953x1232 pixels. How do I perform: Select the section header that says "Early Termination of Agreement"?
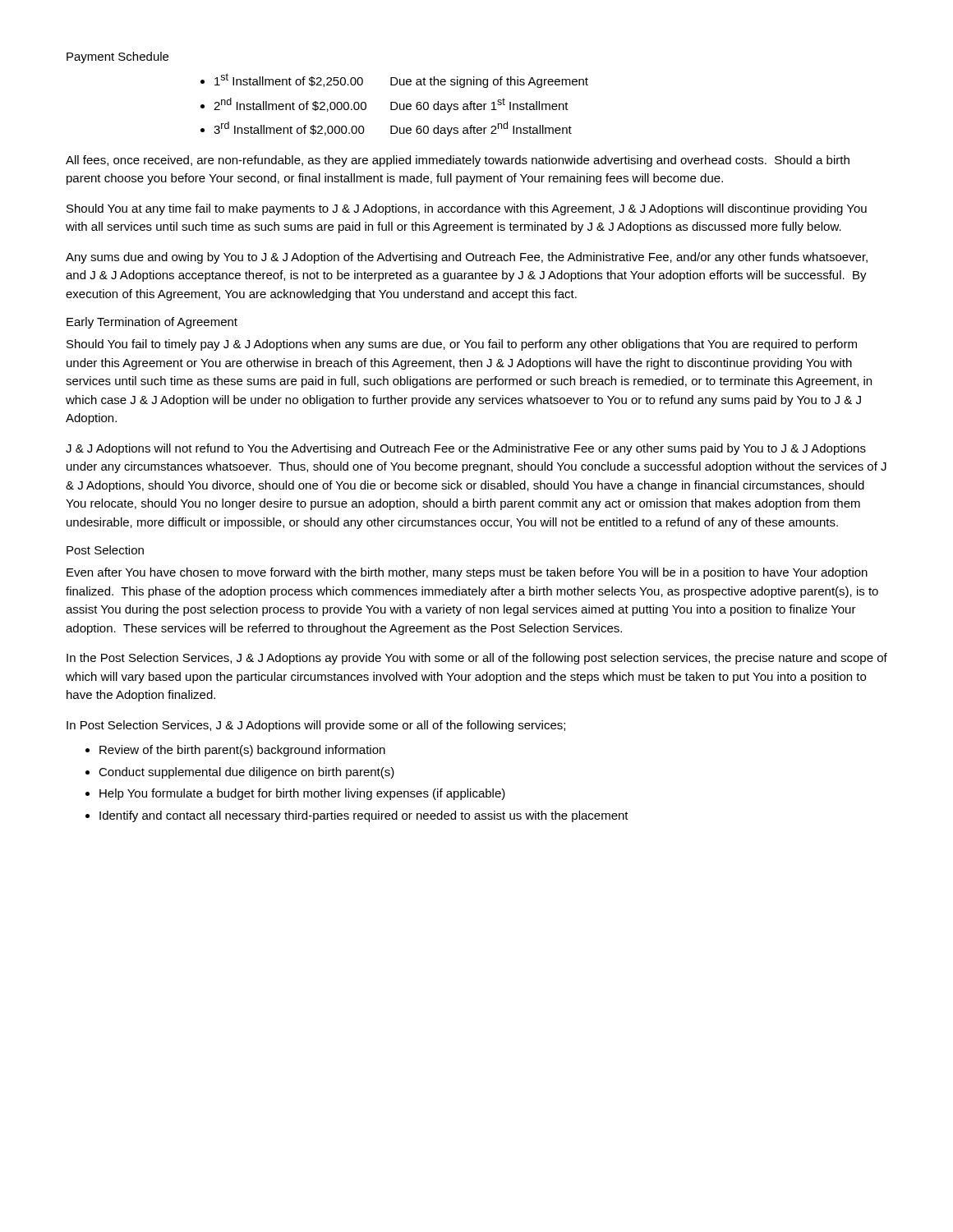coord(152,322)
